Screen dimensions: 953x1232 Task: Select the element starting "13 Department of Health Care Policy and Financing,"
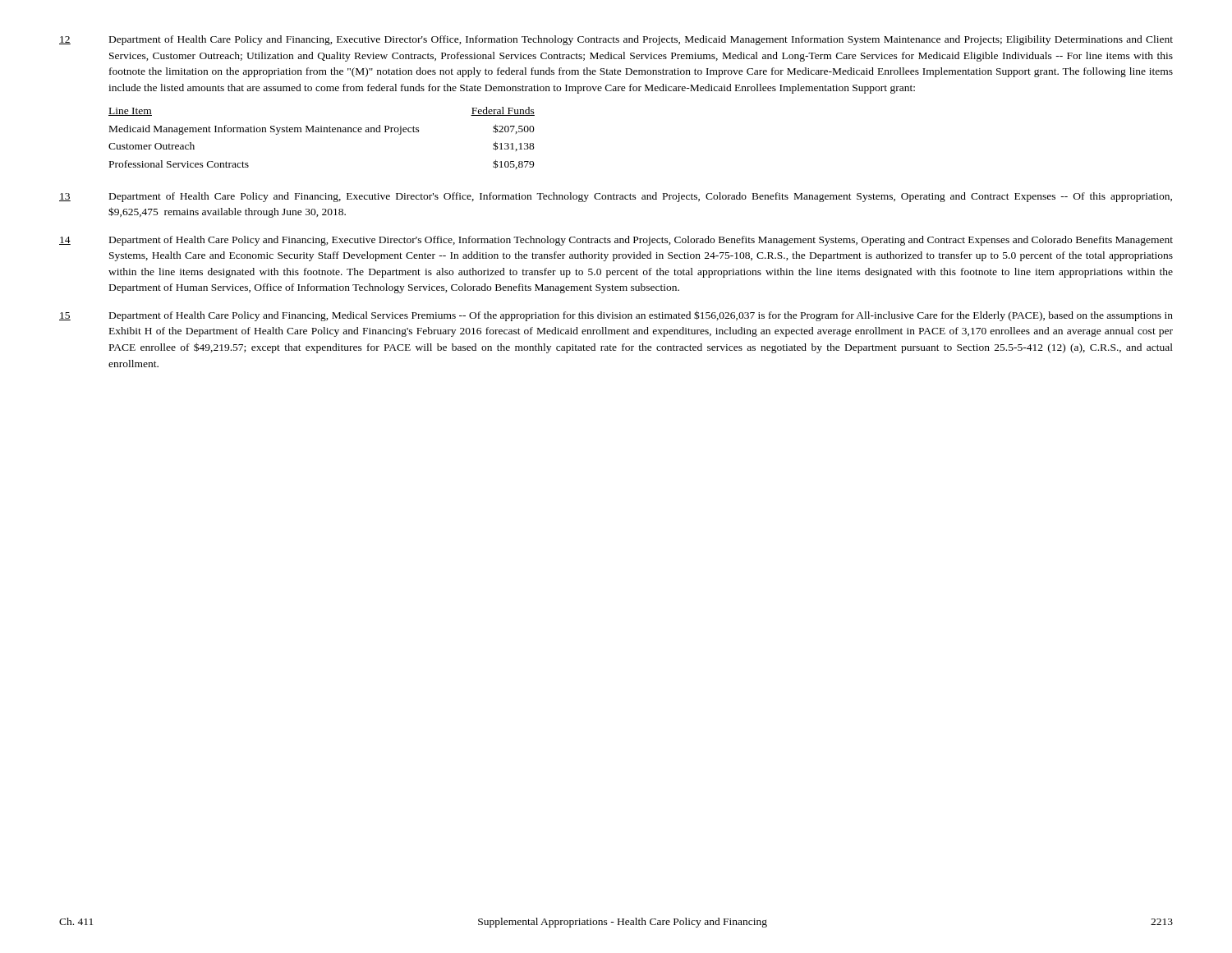(x=616, y=204)
